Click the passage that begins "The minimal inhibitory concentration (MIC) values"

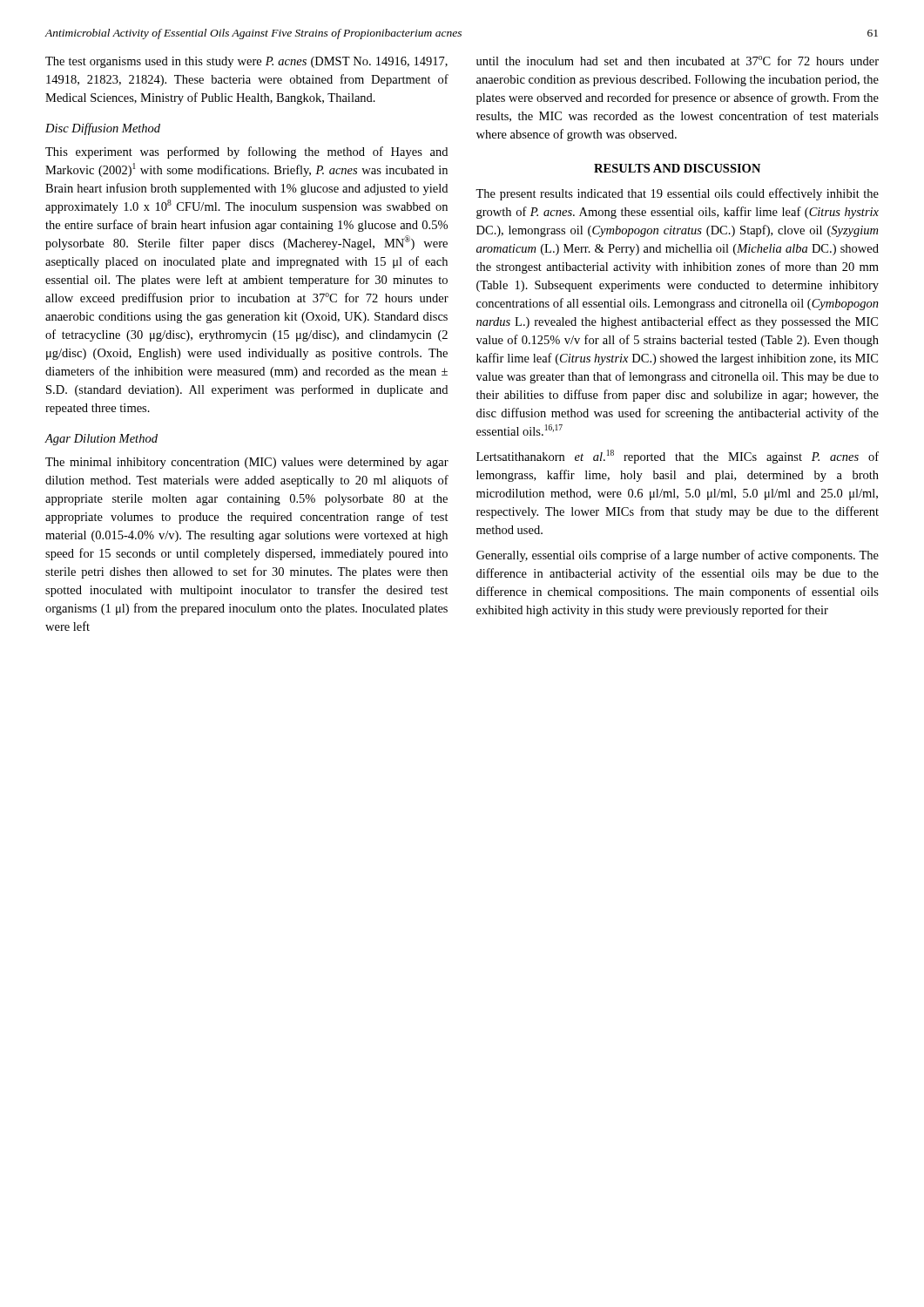[247, 545]
